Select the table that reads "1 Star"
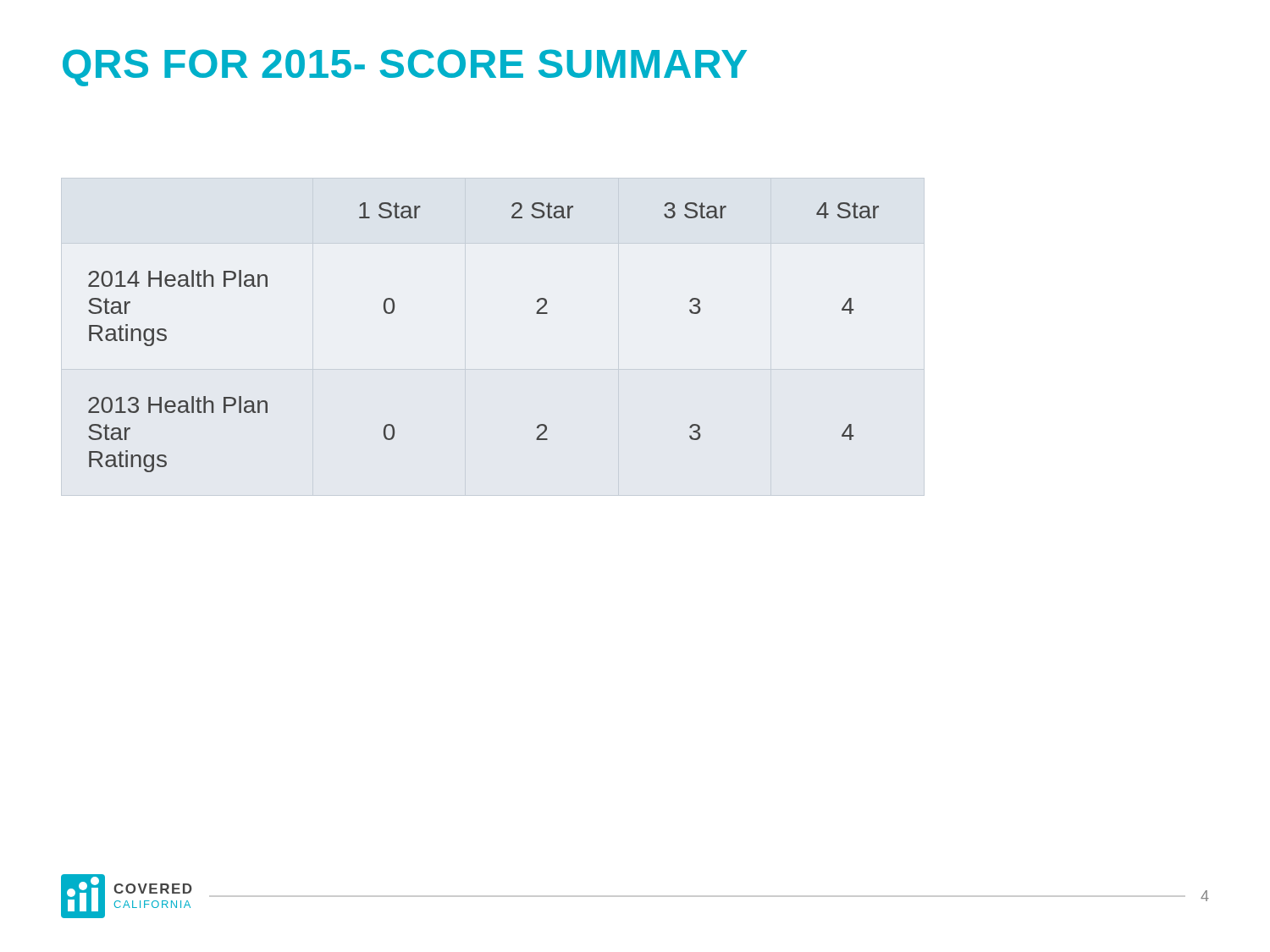Image resolution: width=1270 pixels, height=952 pixels. [x=493, y=337]
